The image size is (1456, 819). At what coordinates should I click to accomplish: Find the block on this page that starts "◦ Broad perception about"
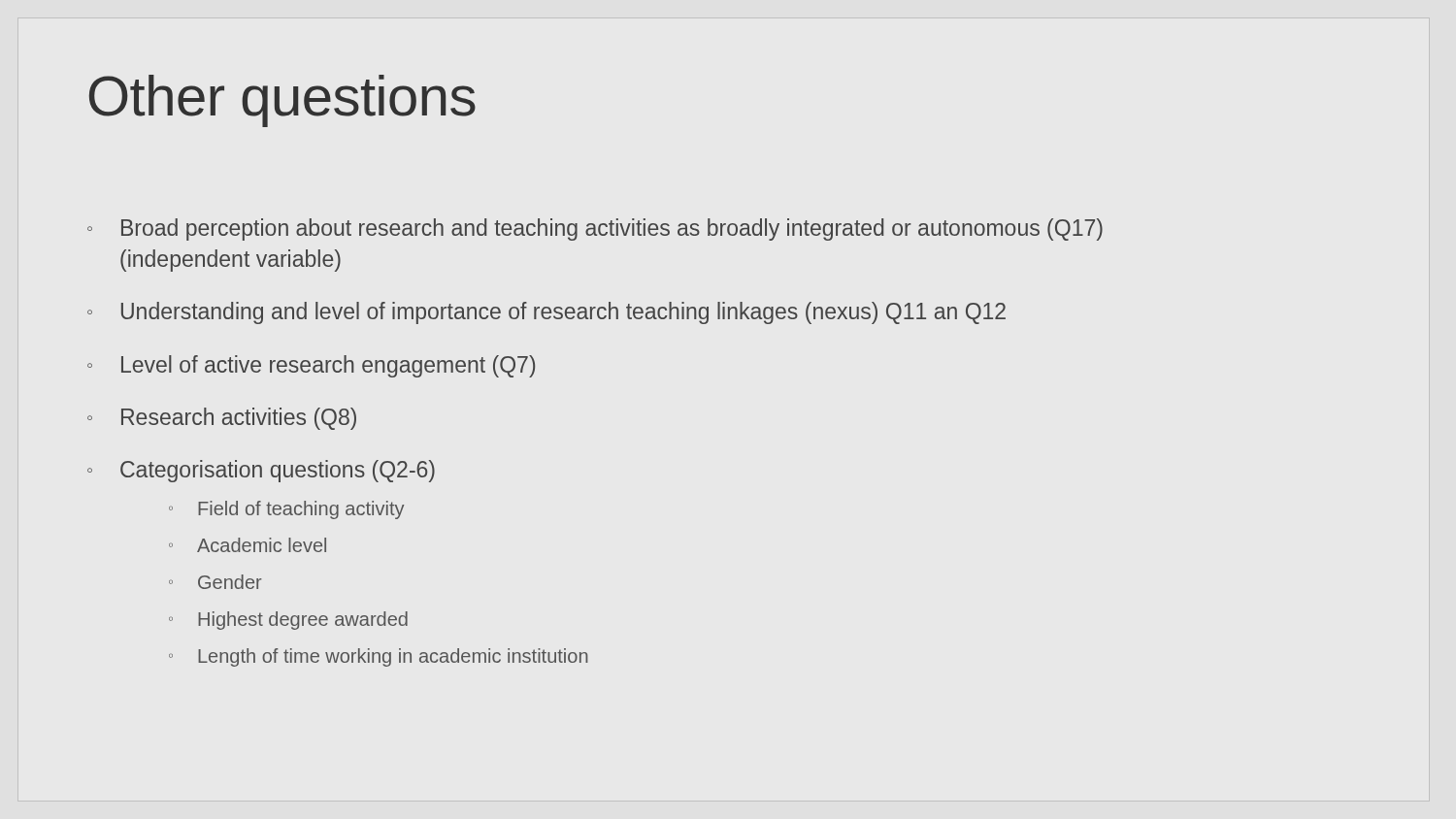[595, 244]
